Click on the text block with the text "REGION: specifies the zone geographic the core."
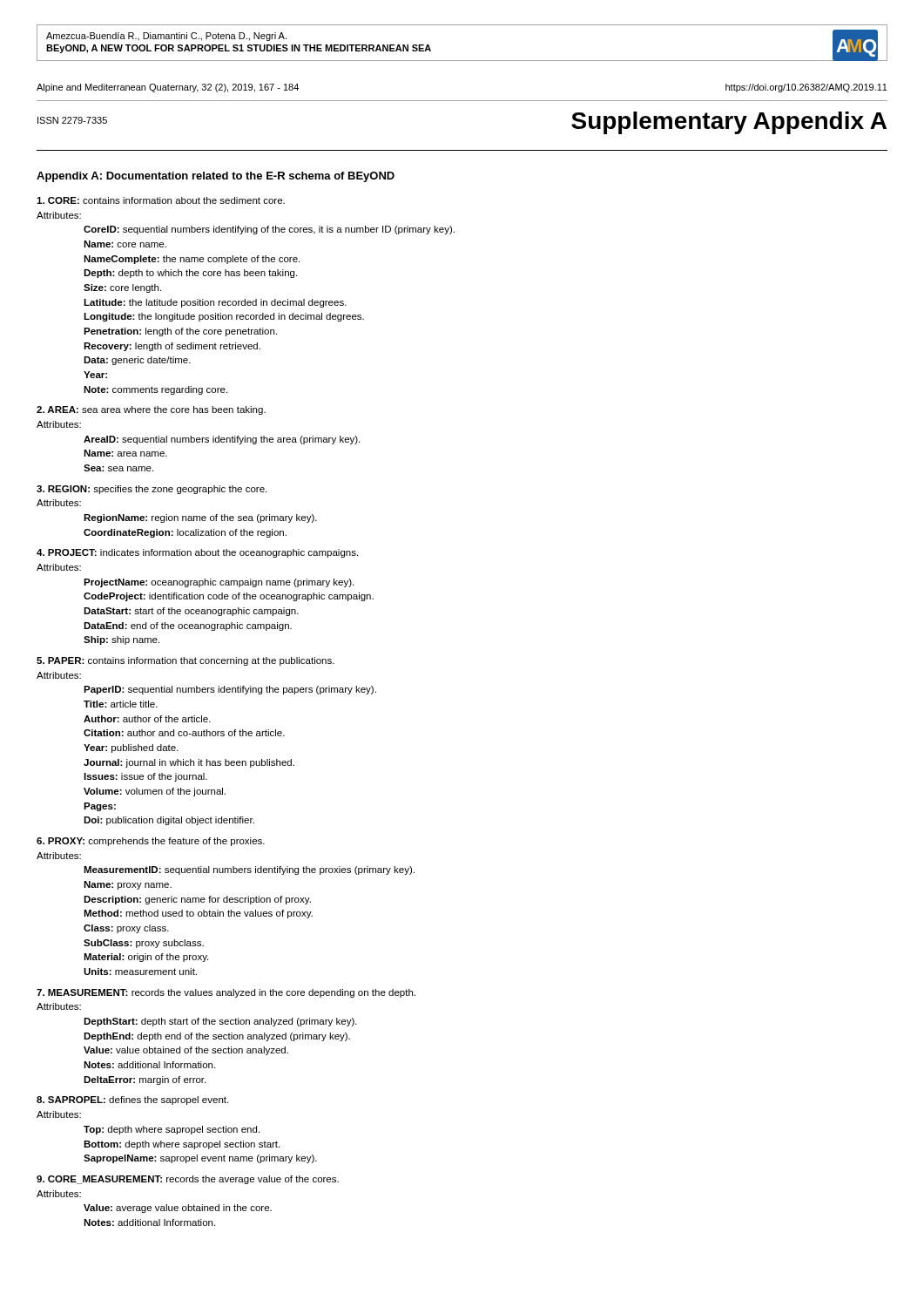Viewport: 924px width, 1307px height. 152,490
